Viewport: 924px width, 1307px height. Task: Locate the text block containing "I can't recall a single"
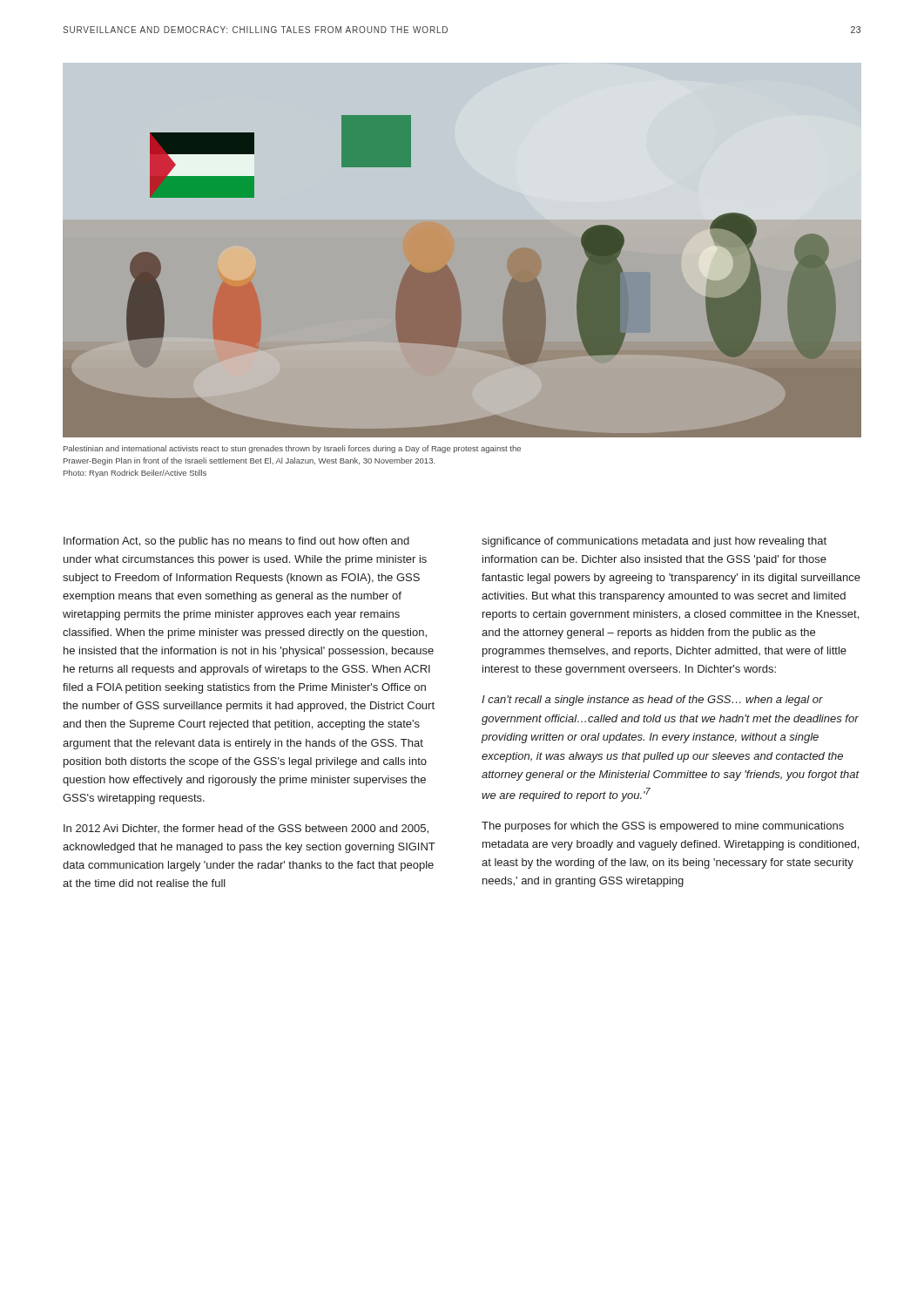tap(671, 747)
